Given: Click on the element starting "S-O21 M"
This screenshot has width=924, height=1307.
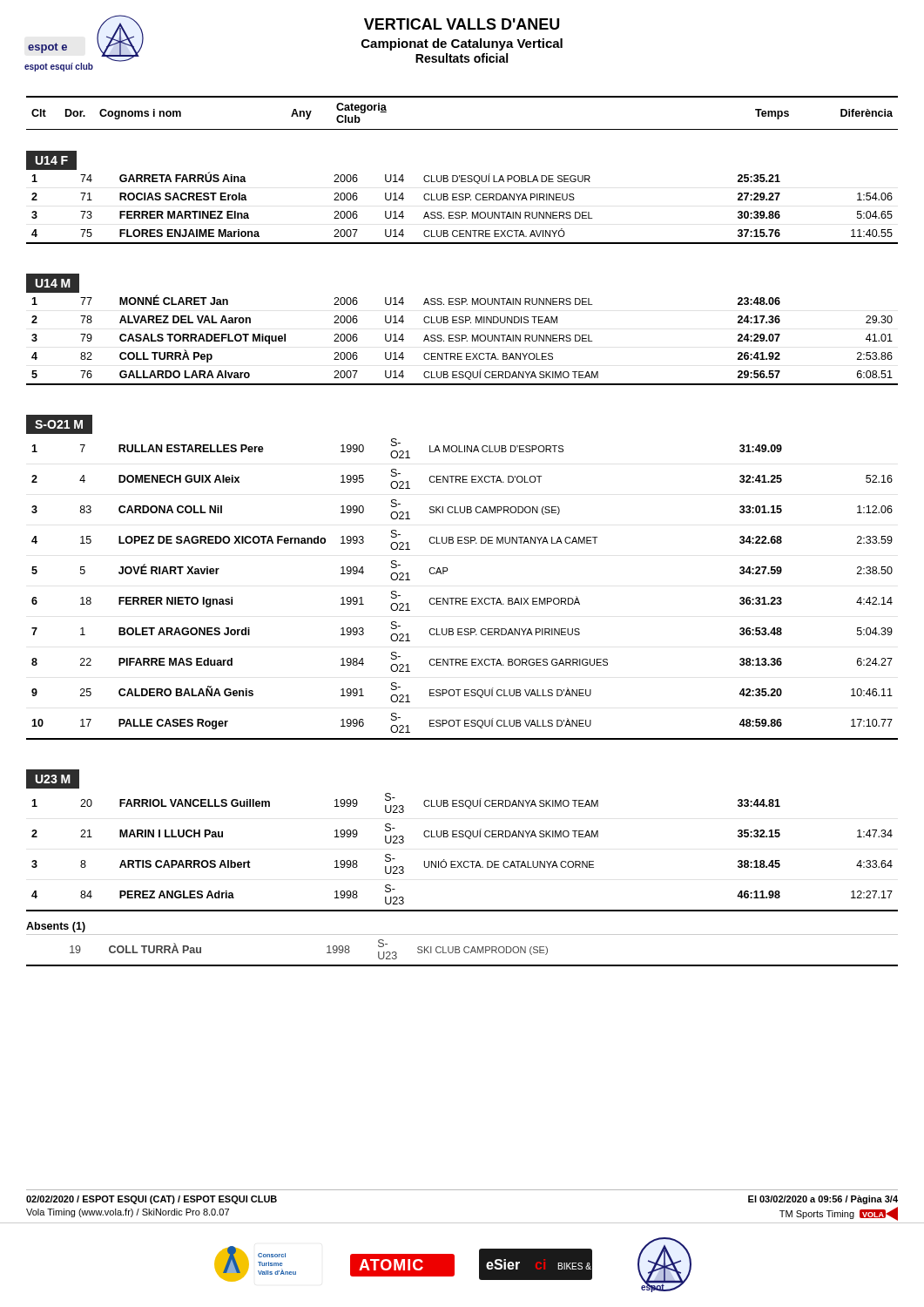Looking at the screenshot, I should click(x=59, y=424).
